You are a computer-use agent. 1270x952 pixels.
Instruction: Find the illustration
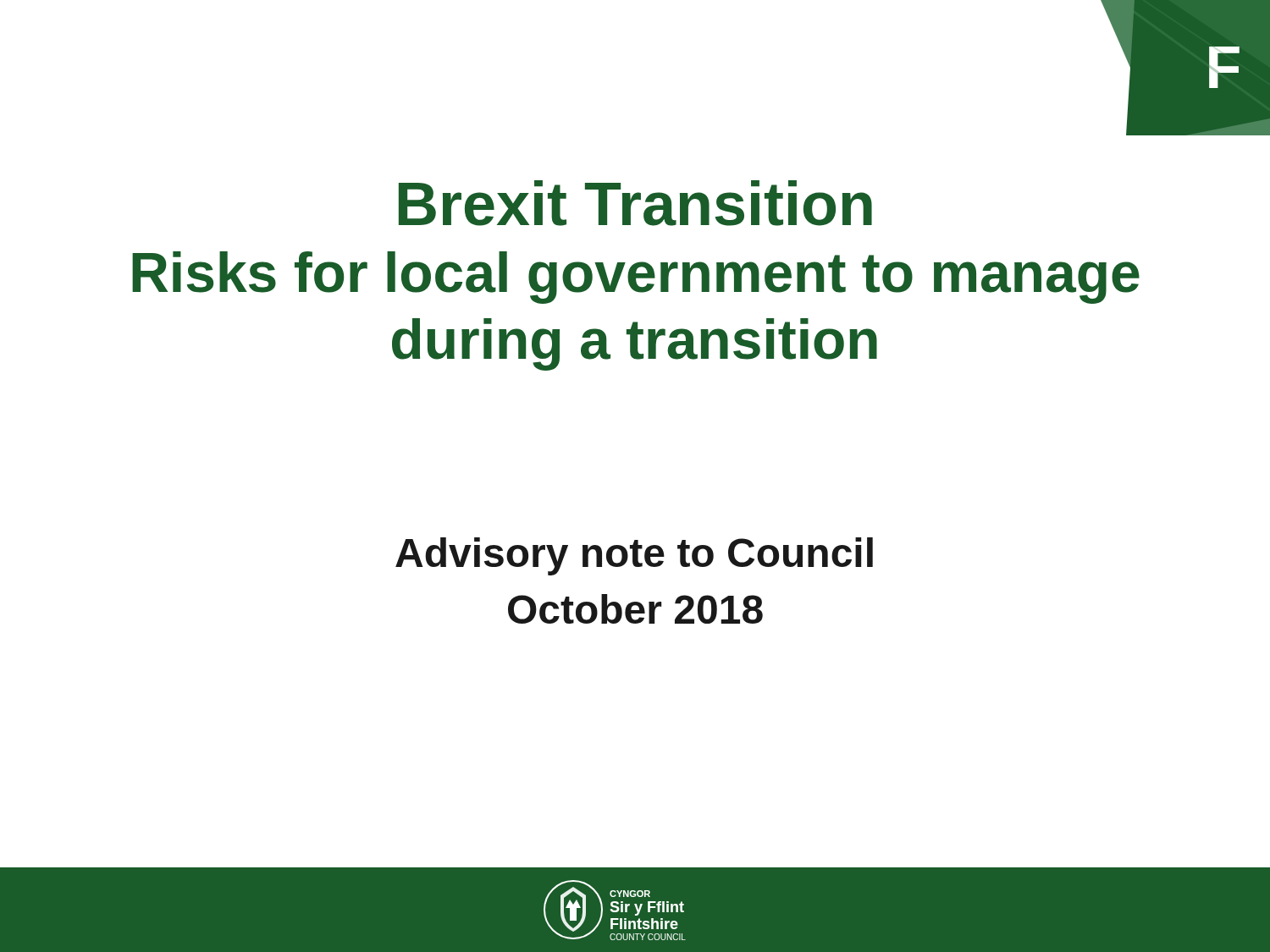tap(1160, 68)
